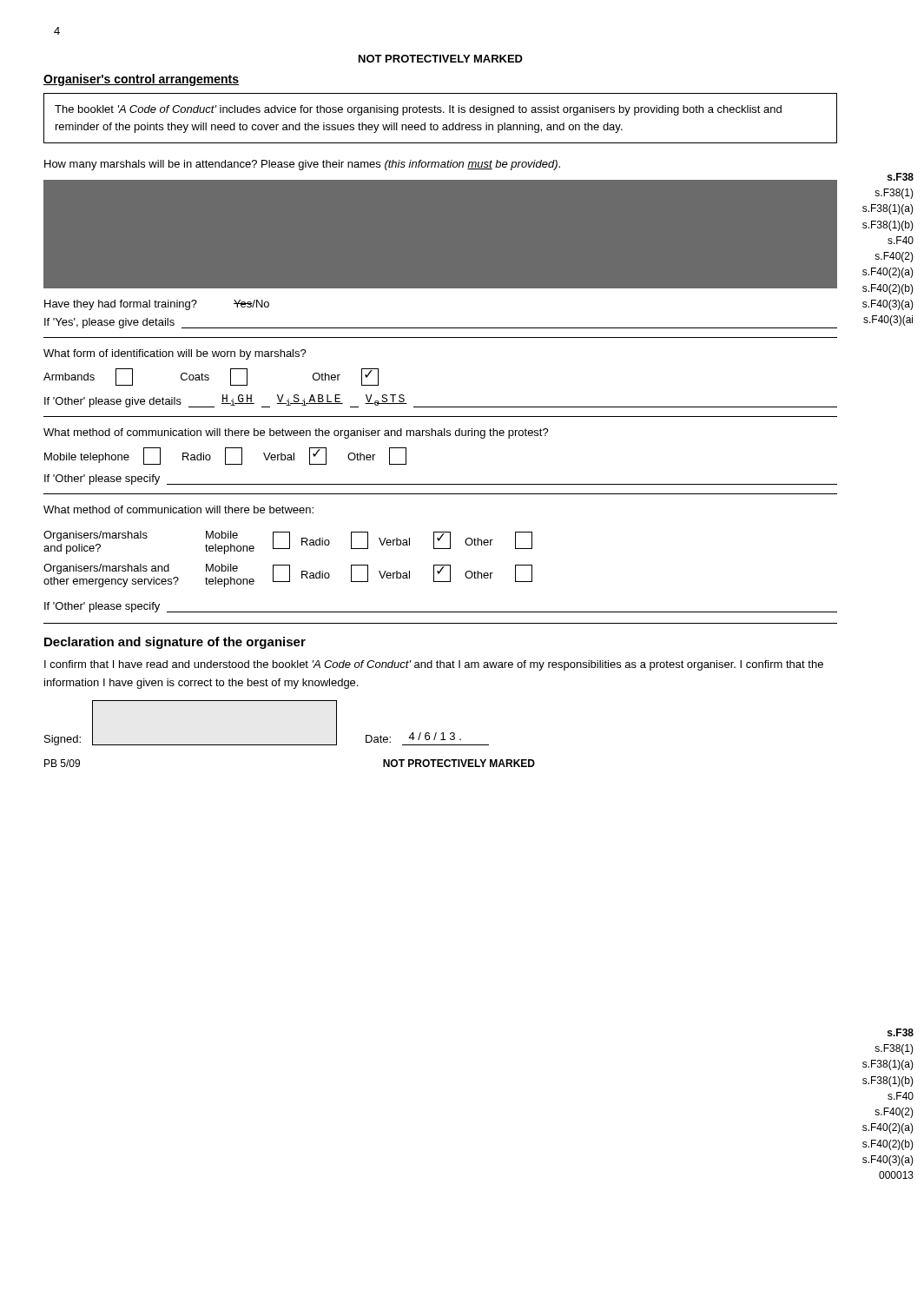This screenshot has height=1303, width=924.
Task: Locate the text containing "If 'Yes', please give details"
Action: point(440,321)
